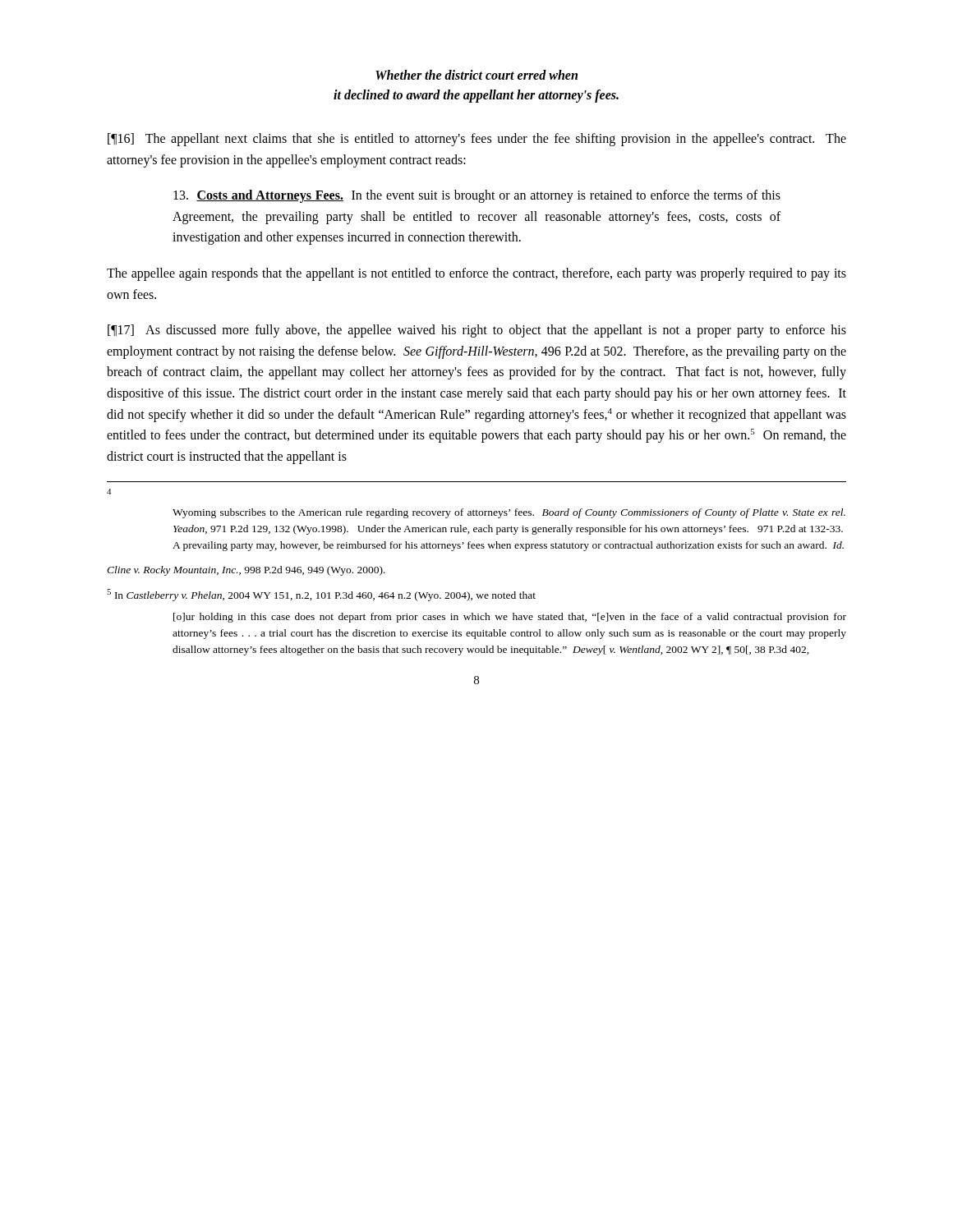
Task: Select the text starting "Costs and Attorneys Fees. In the"
Action: pos(476,216)
